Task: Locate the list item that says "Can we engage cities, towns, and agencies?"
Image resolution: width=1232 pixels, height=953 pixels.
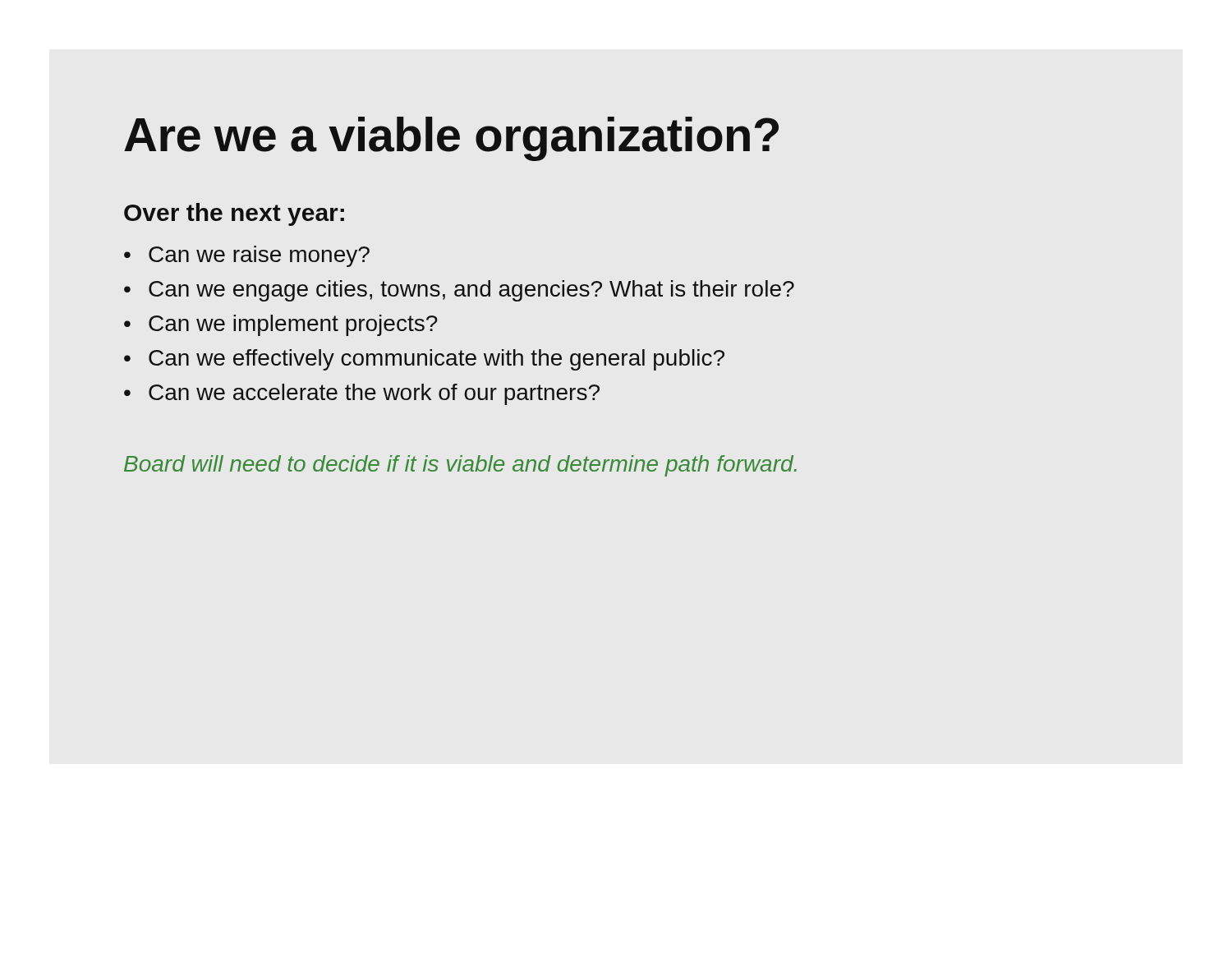Action: click(x=471, y=289)
